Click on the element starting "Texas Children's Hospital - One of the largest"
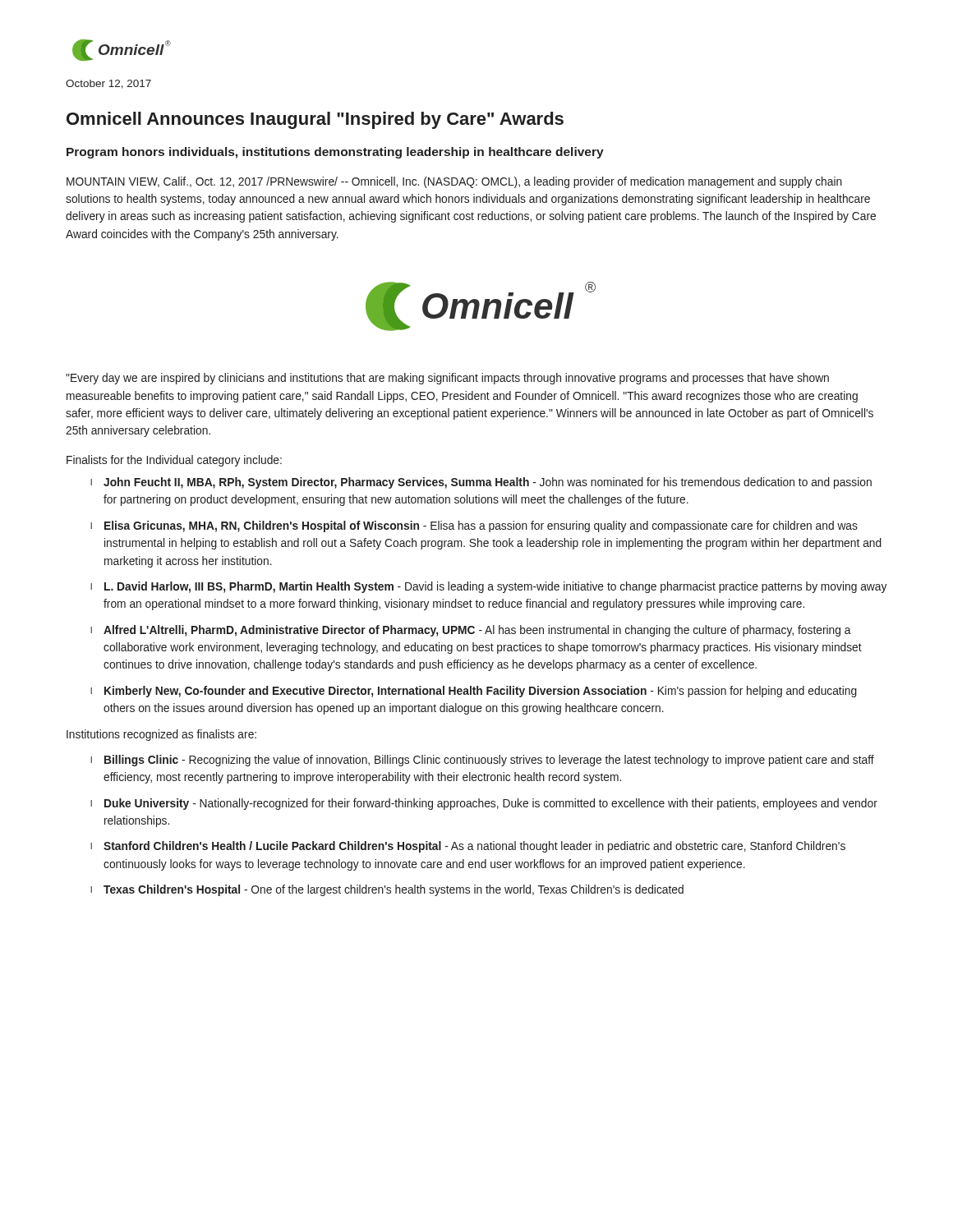Image resolution: width=953 pixels, height=1232 pixels. pyautogui.click(x=394, y=890)
